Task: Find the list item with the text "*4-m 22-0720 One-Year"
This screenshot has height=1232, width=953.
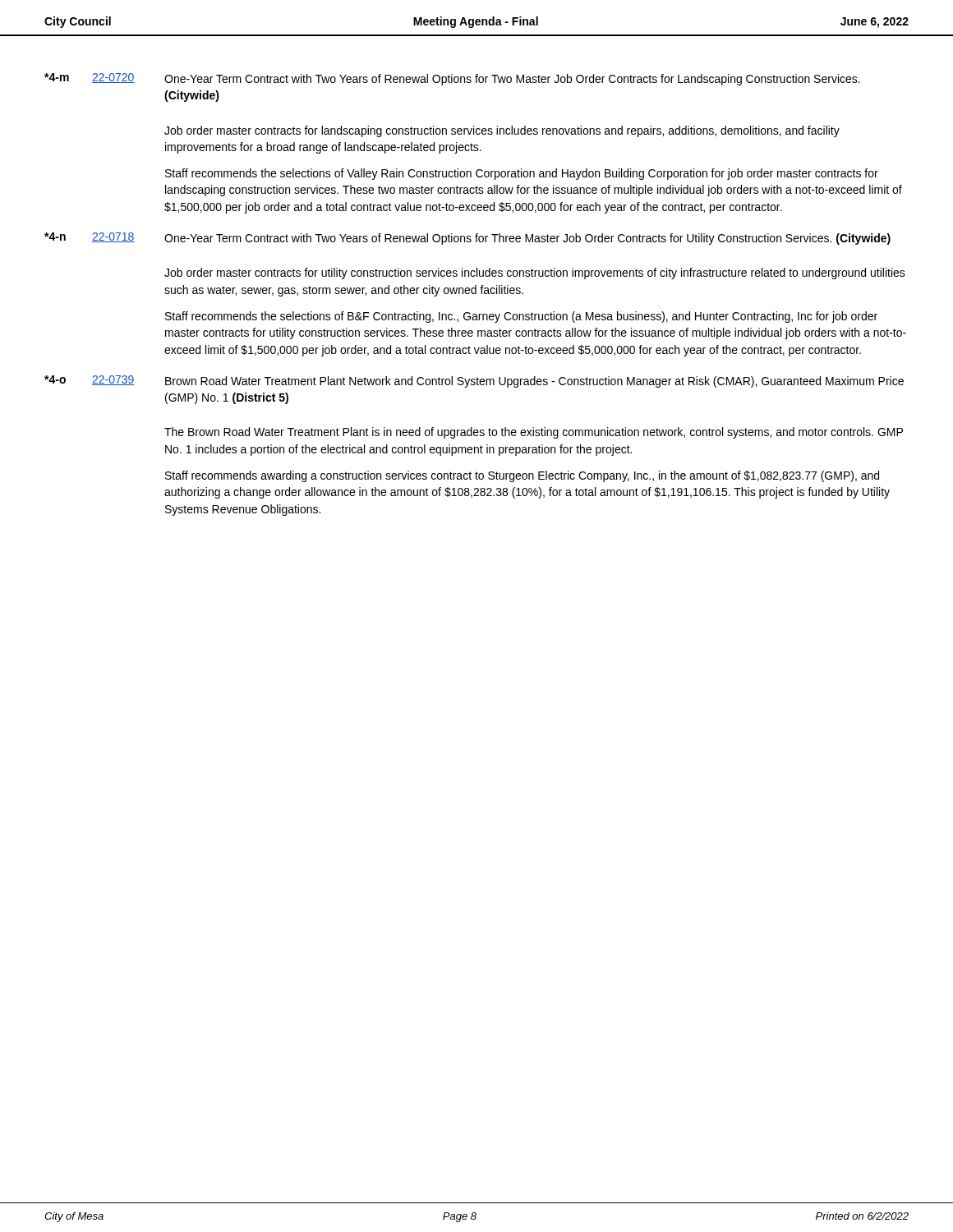Action: (476, 87)
